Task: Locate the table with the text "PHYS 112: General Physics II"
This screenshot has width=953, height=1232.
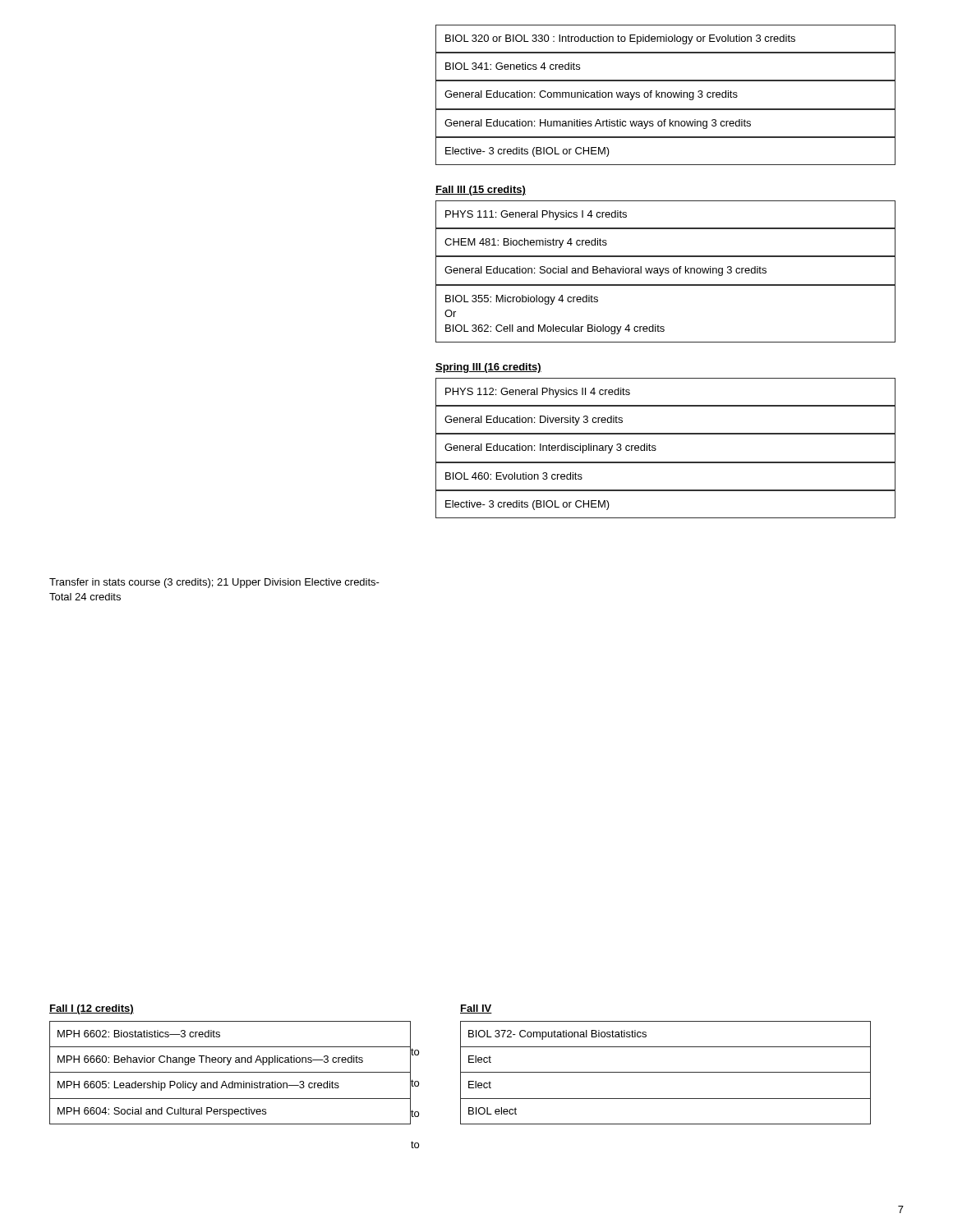Action: (665, 448)
